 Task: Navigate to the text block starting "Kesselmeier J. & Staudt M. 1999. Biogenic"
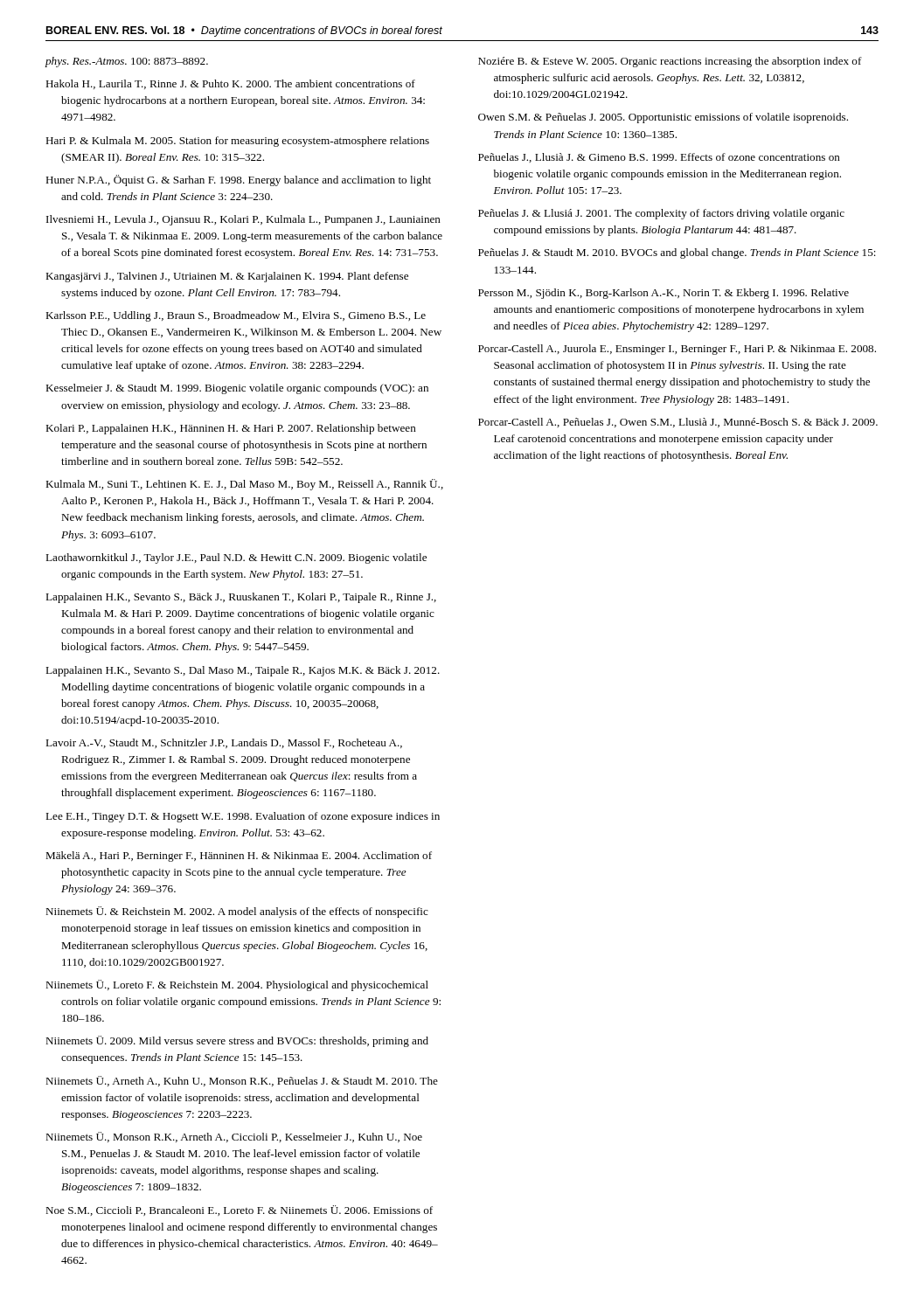[x=237, y=396]
